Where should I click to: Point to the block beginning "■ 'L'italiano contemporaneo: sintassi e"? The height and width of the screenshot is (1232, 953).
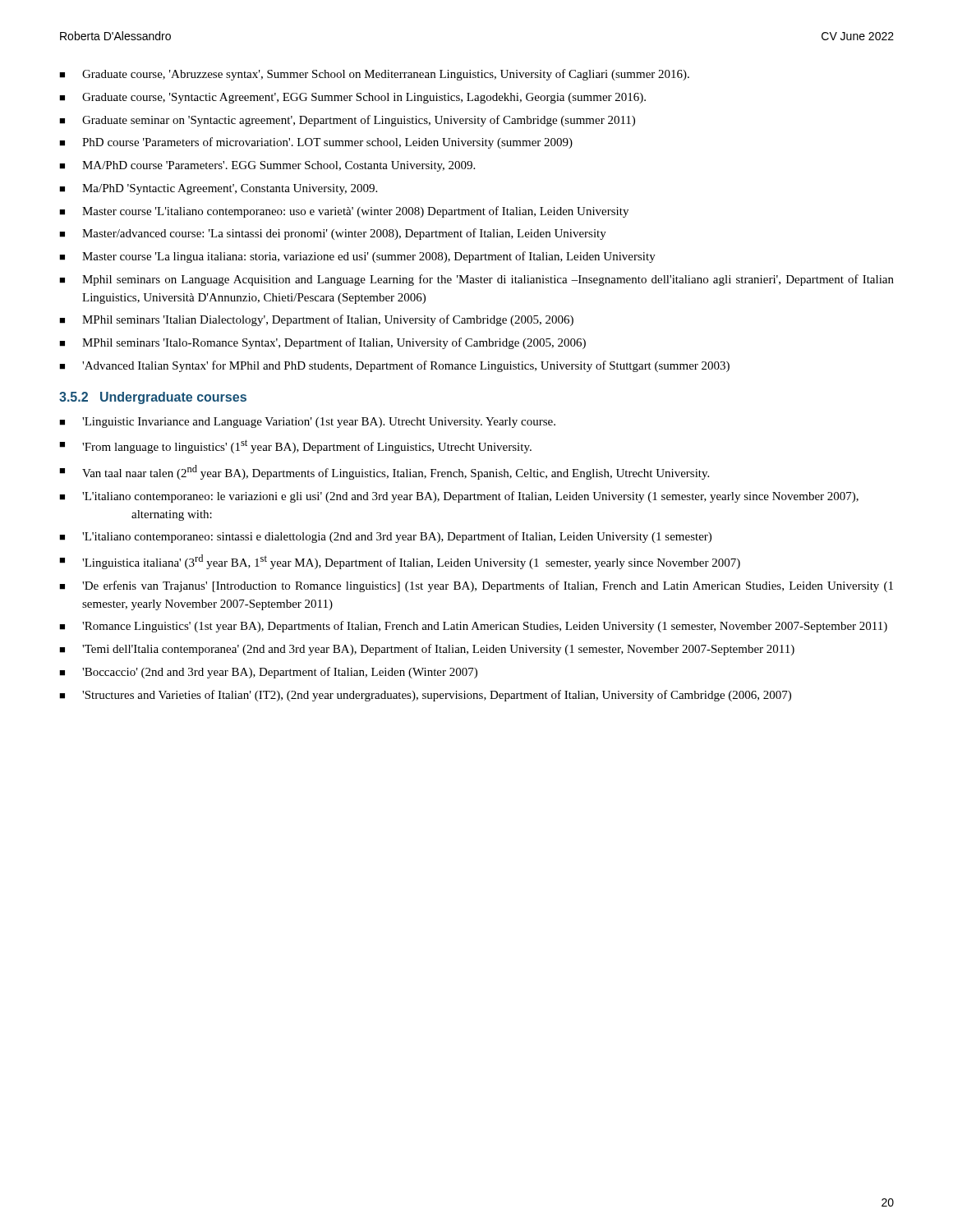(476, 537)
